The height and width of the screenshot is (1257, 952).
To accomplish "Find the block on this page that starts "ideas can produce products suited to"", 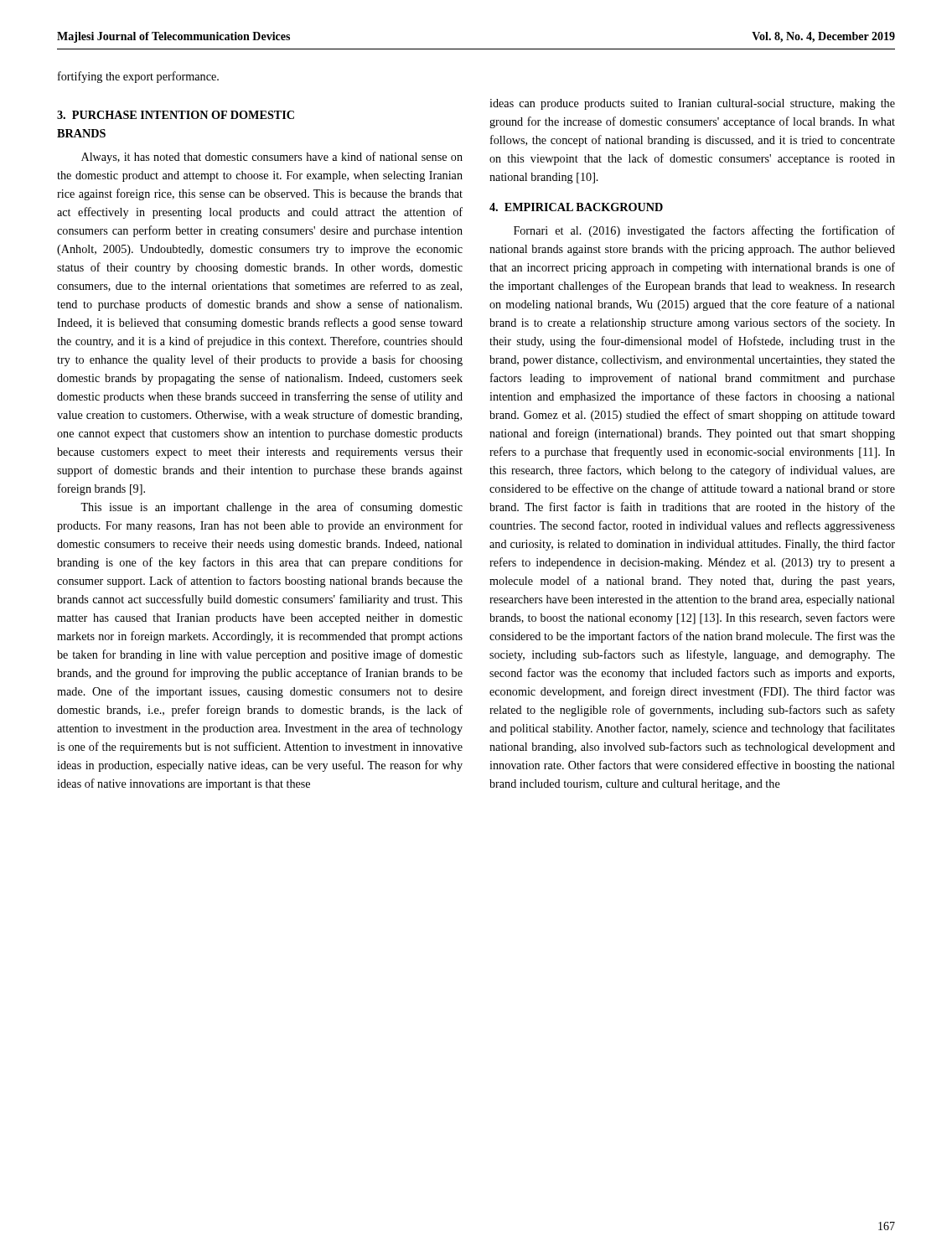I will click(692, 140).
